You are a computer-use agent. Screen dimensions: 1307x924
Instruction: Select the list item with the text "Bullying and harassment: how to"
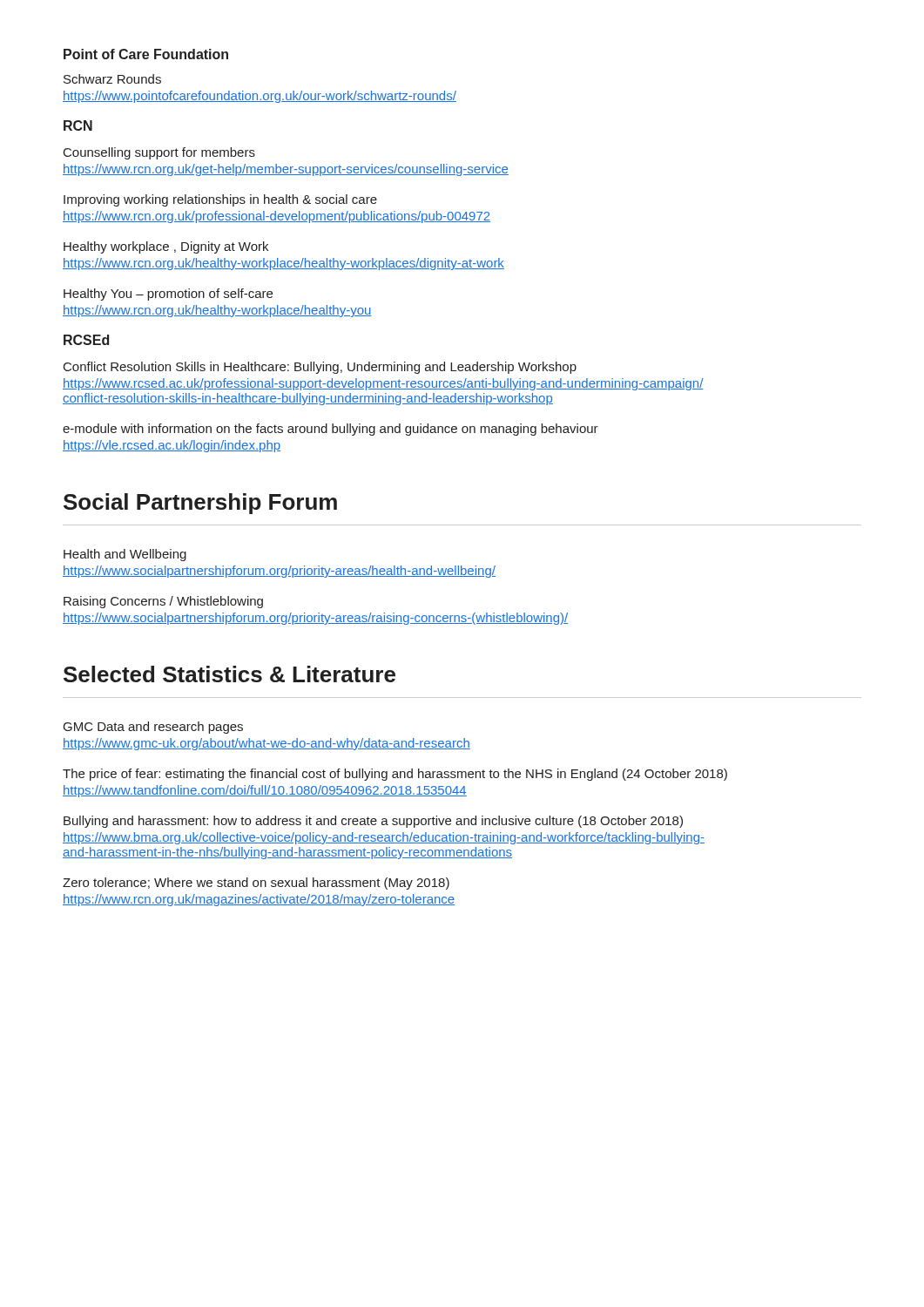click(462, 836)
